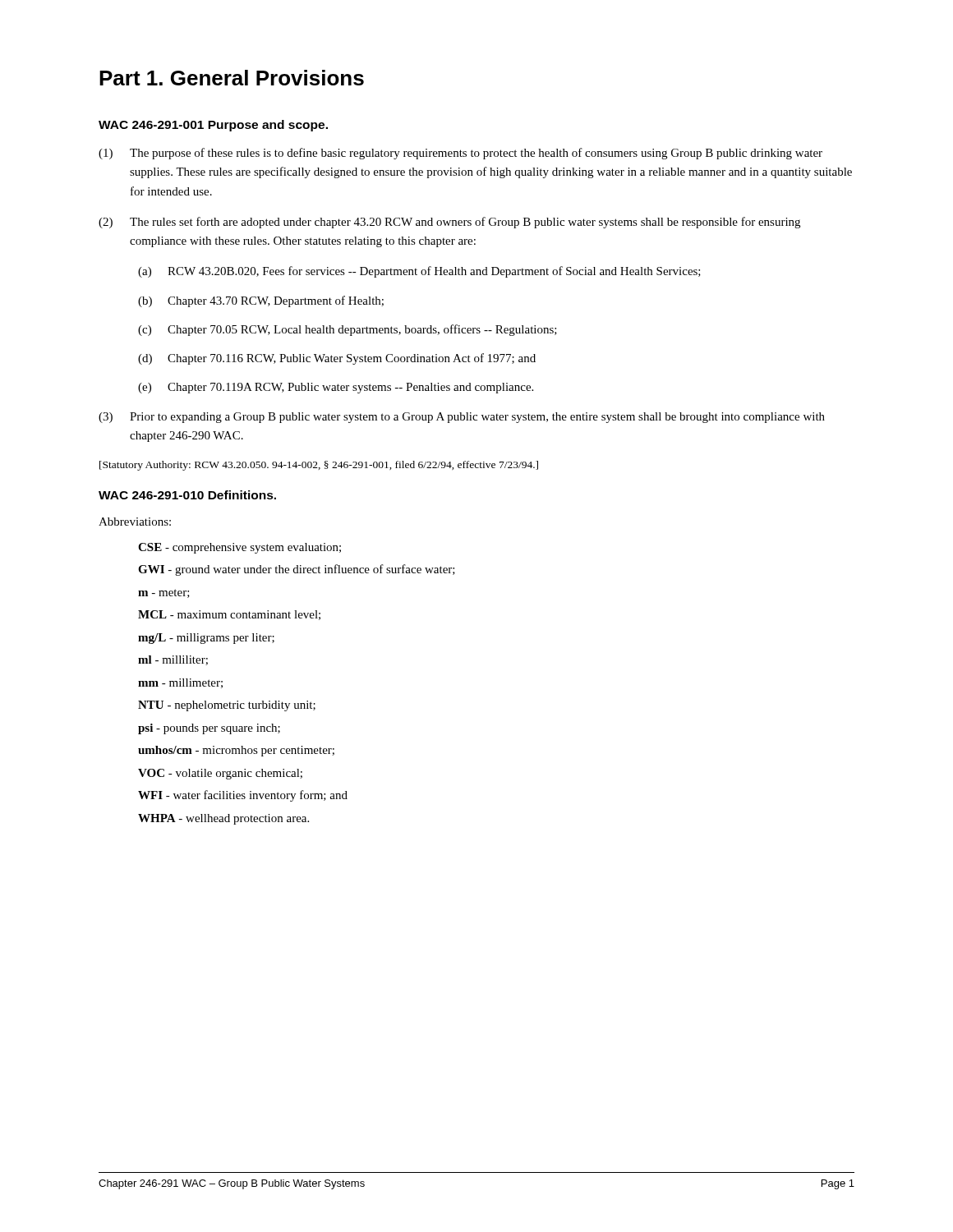This screenshot has width=953, height=1232.
Task: Select the text block starting "(2) The rules set forth are adopted under"
Action: pos(476,232)
